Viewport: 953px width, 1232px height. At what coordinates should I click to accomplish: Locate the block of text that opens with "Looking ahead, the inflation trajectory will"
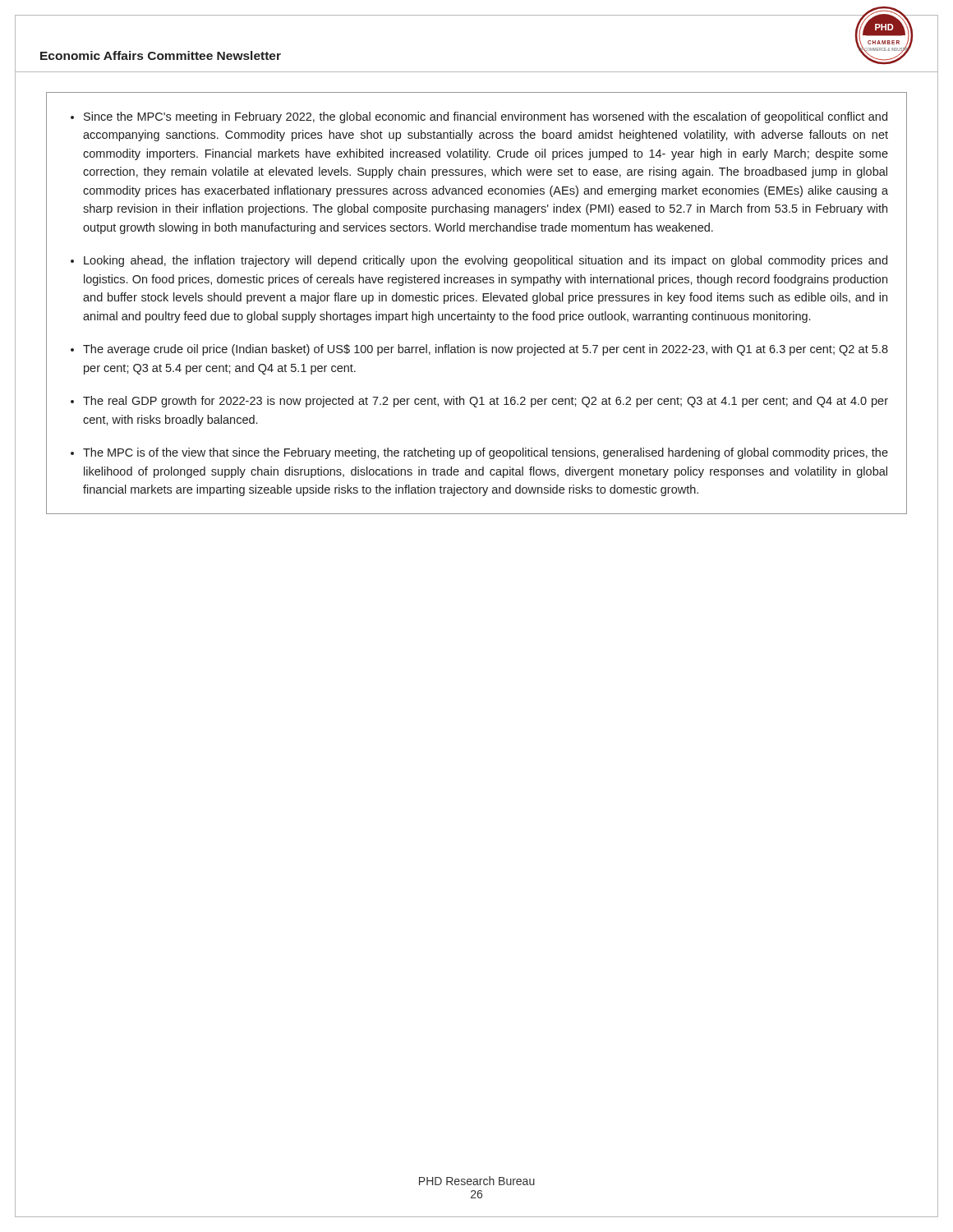coord(486,288)
